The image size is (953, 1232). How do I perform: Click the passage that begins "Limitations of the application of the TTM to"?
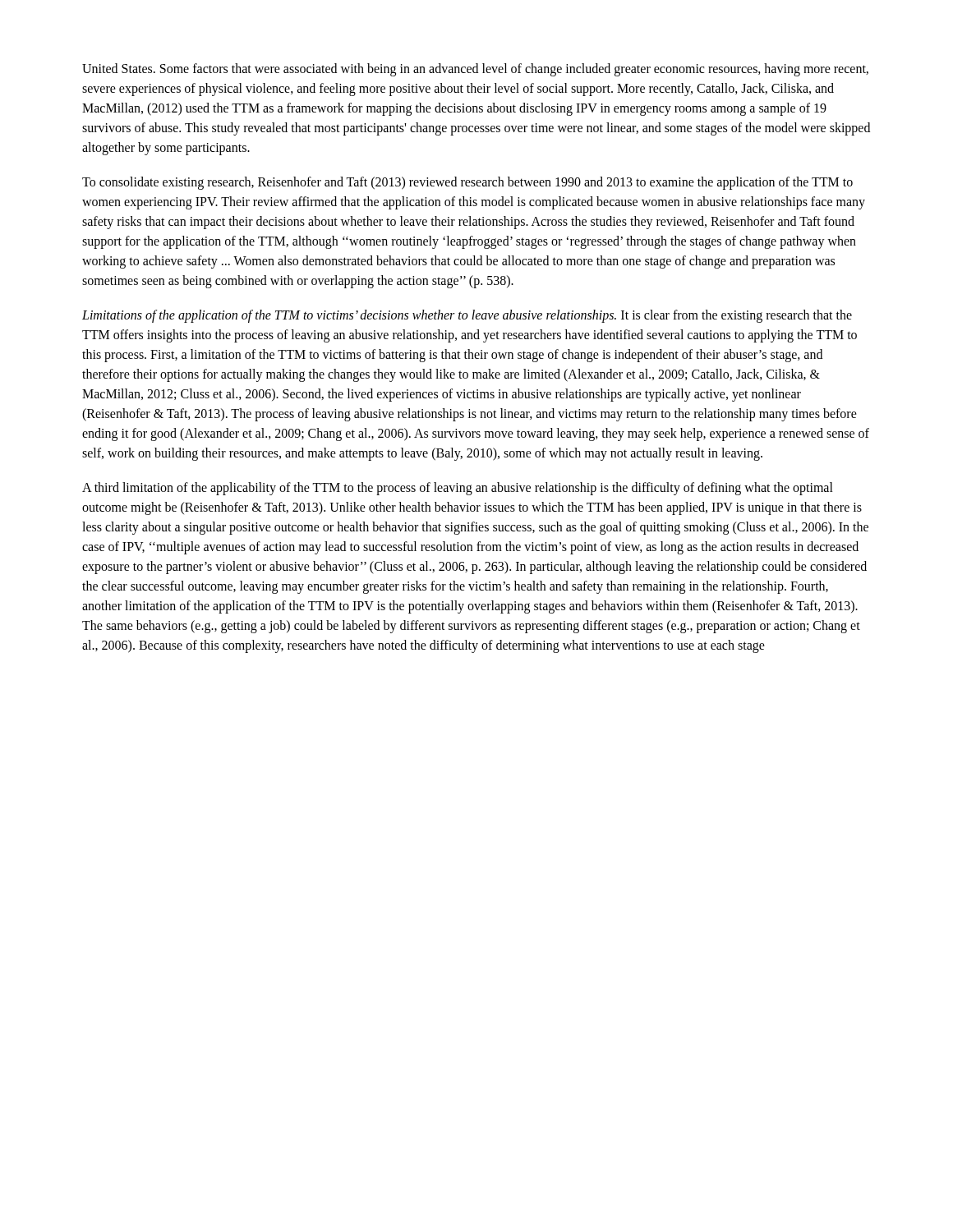[x=476, y=384]
